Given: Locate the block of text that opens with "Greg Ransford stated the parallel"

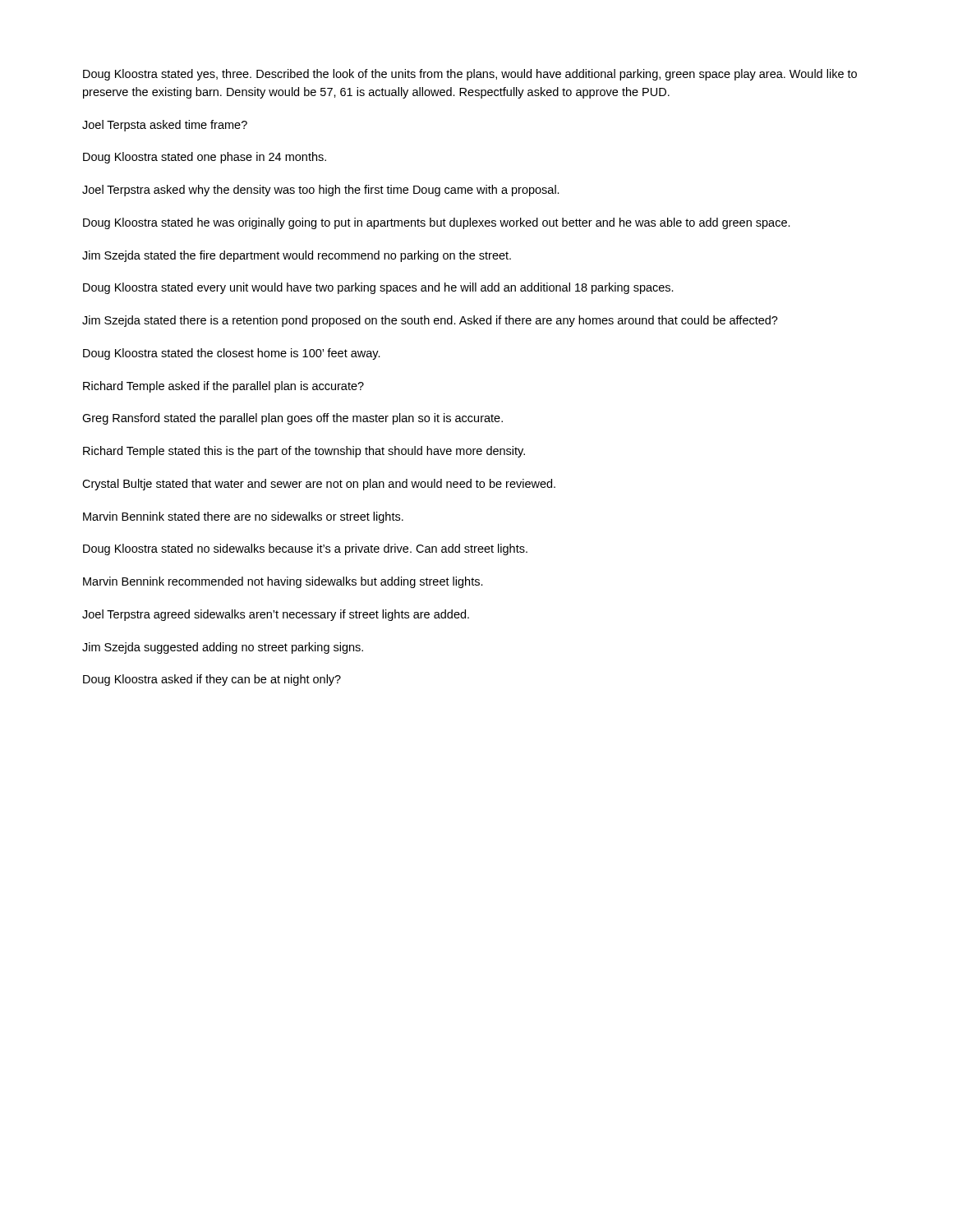Looking at the screenshot, I should (293, 418).
